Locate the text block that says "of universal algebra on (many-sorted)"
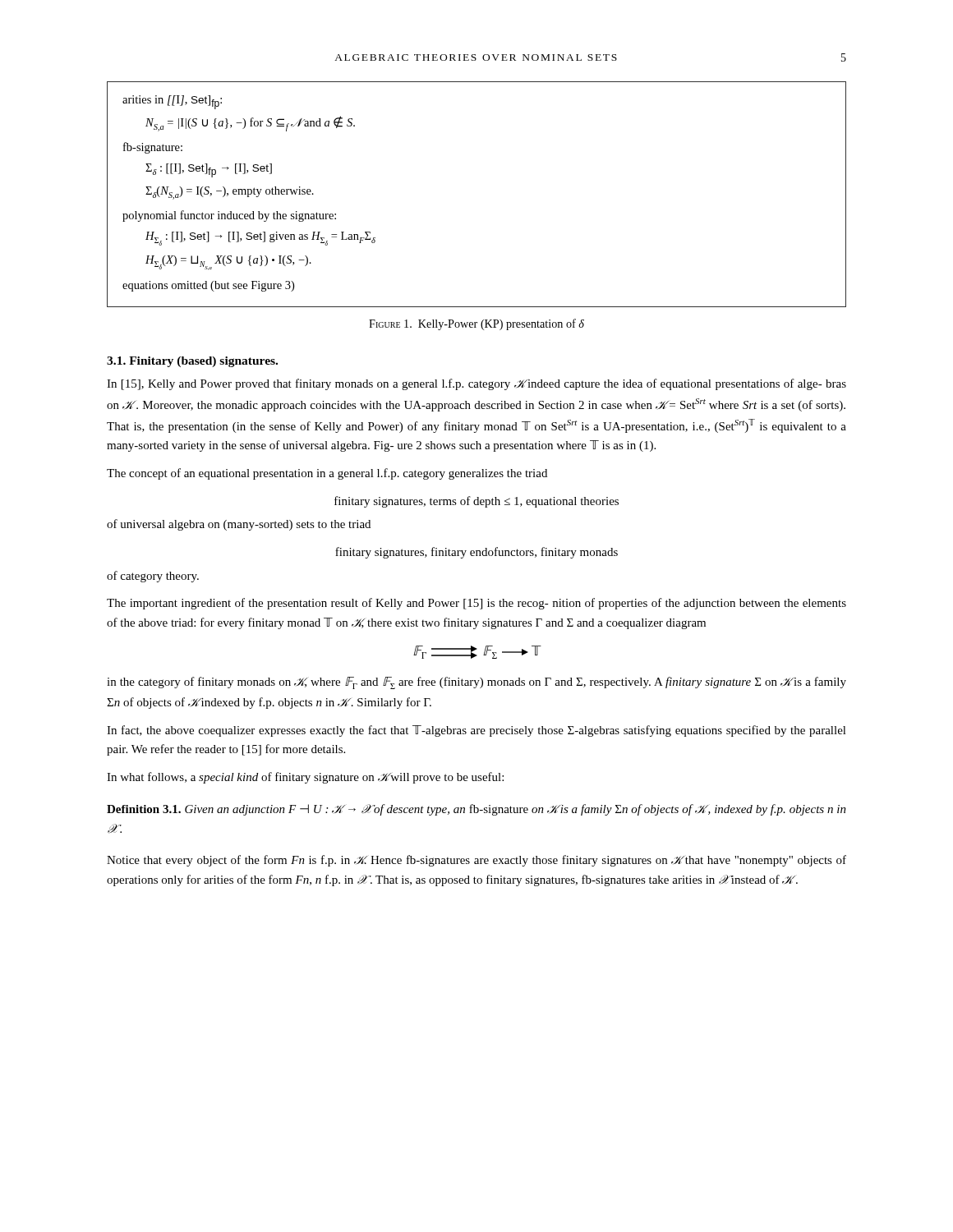953x1232 pixels. [239, 525]
